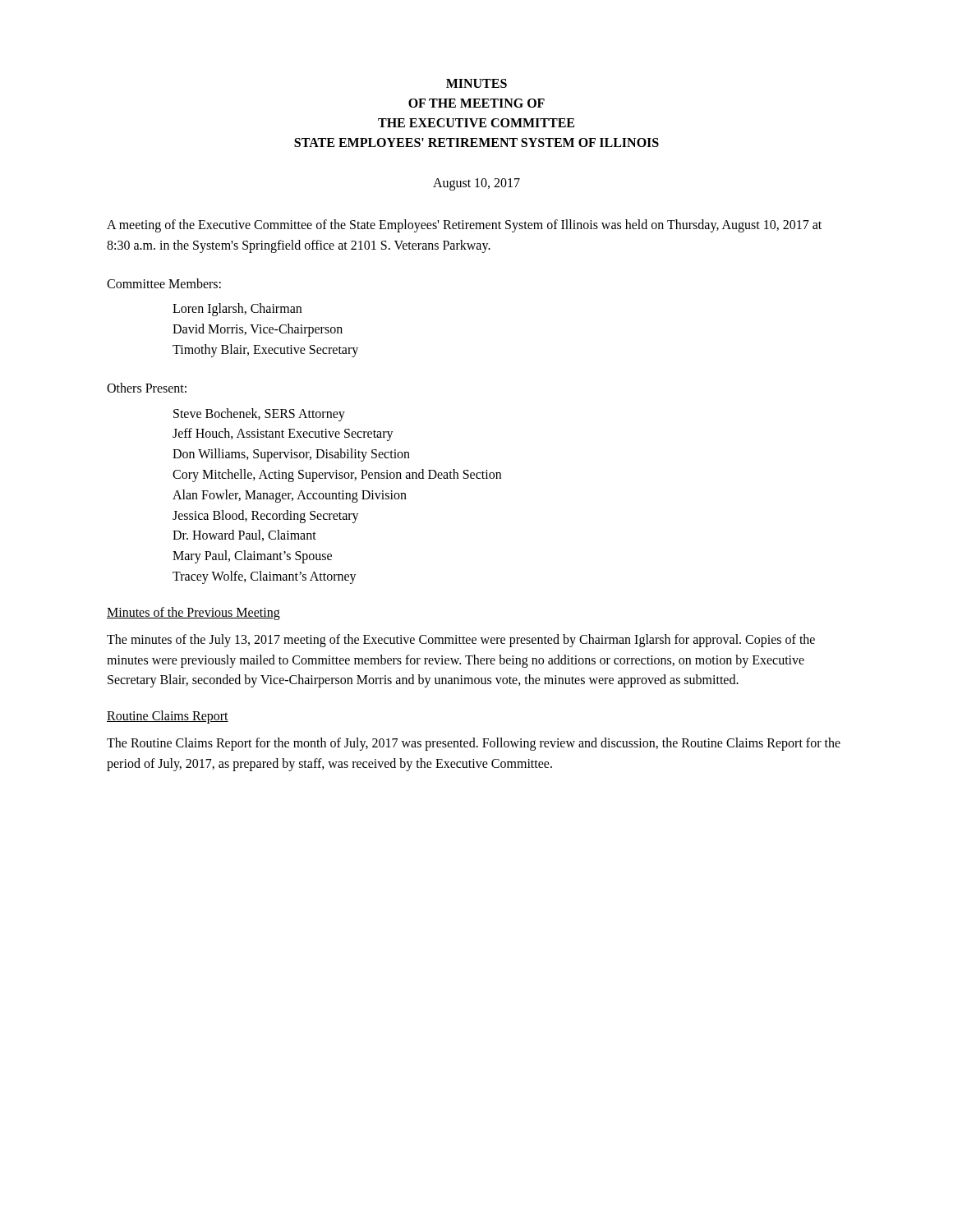This screenshot has height=1232, width=953.
Task: Select the element starting "Mary Paul, Claimant’s Spouse"
Action: pos(252,556)
